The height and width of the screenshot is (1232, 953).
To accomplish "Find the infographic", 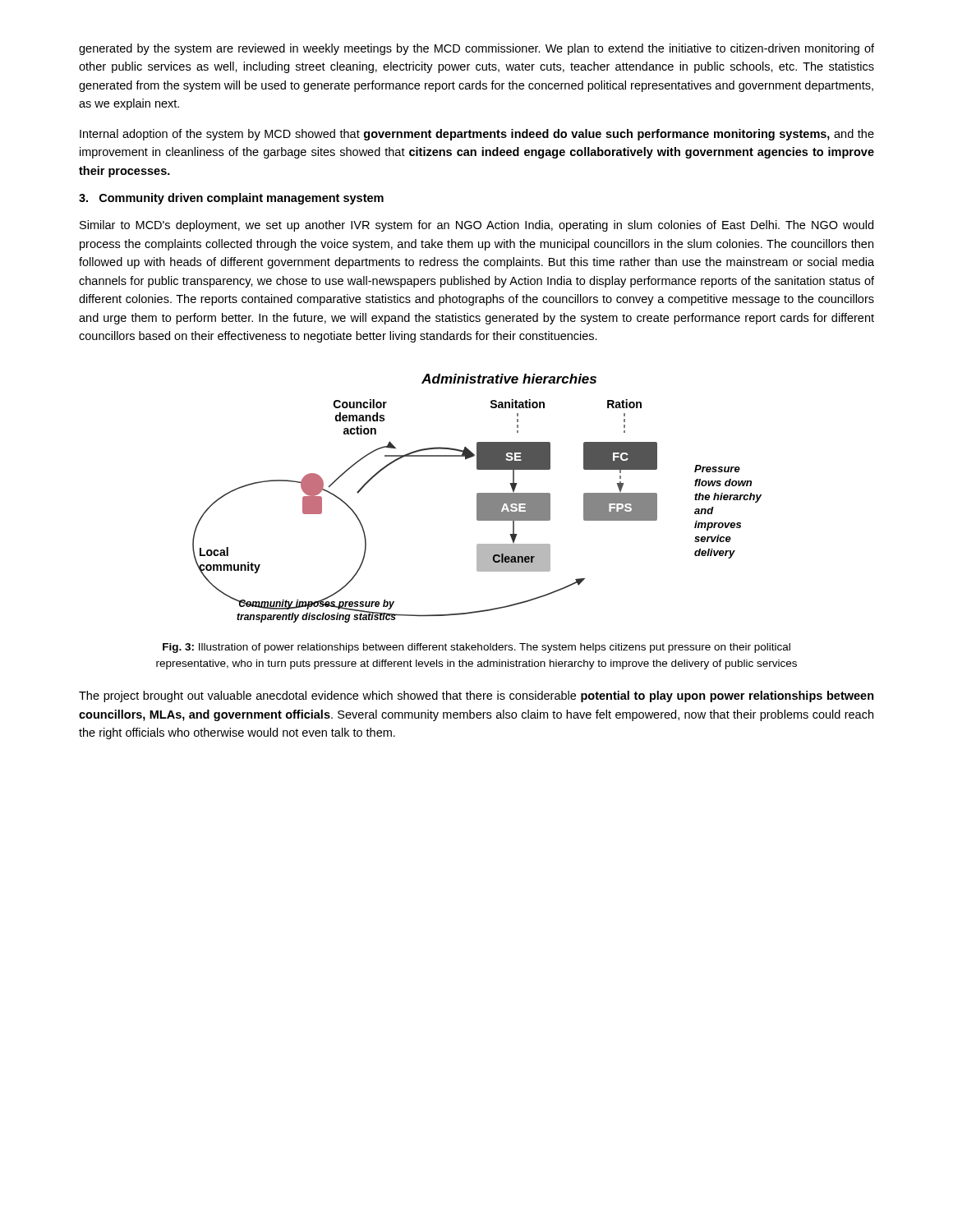I will tap(476, 498).
